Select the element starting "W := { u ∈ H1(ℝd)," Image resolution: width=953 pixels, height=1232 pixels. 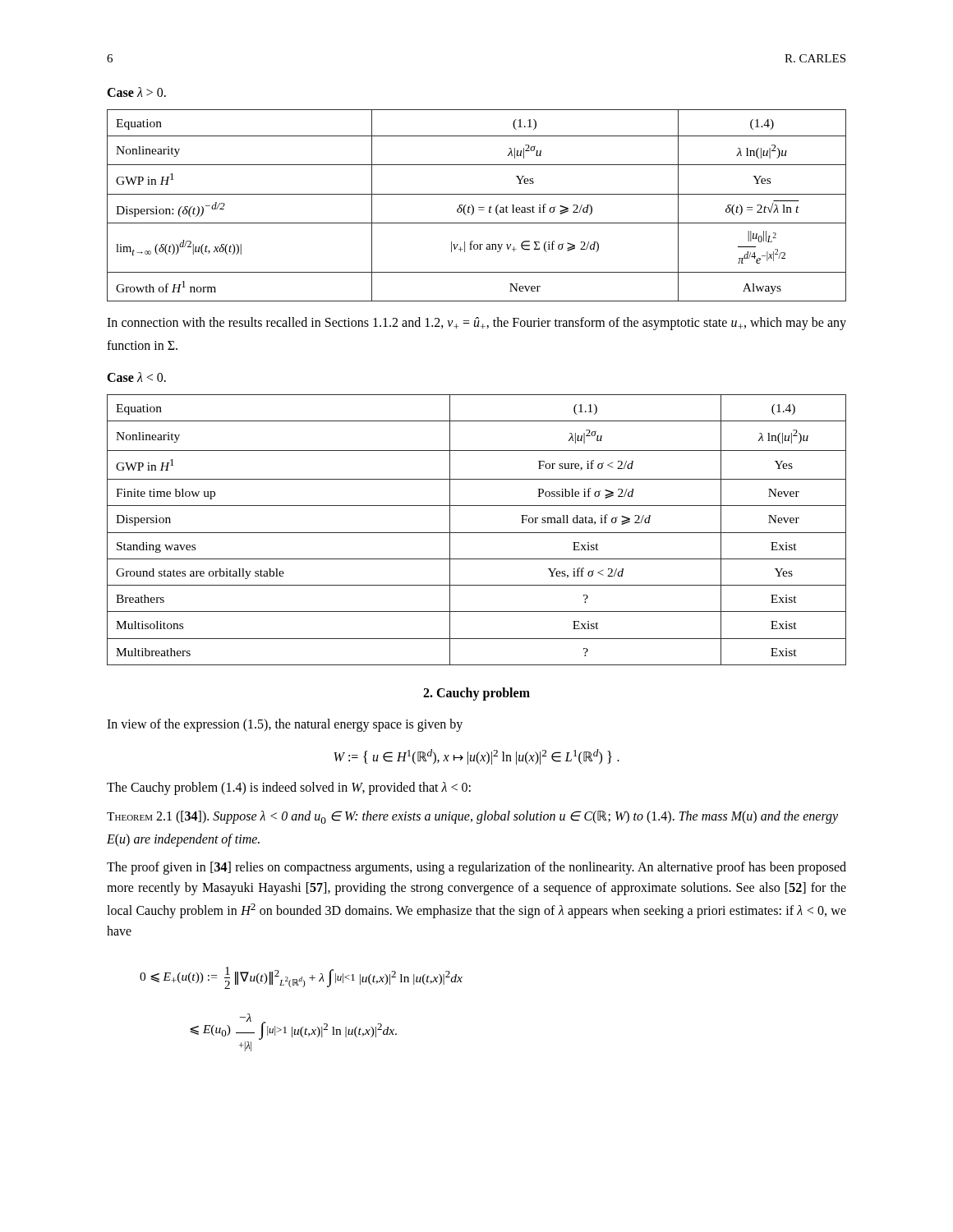[x=476, y=755]
